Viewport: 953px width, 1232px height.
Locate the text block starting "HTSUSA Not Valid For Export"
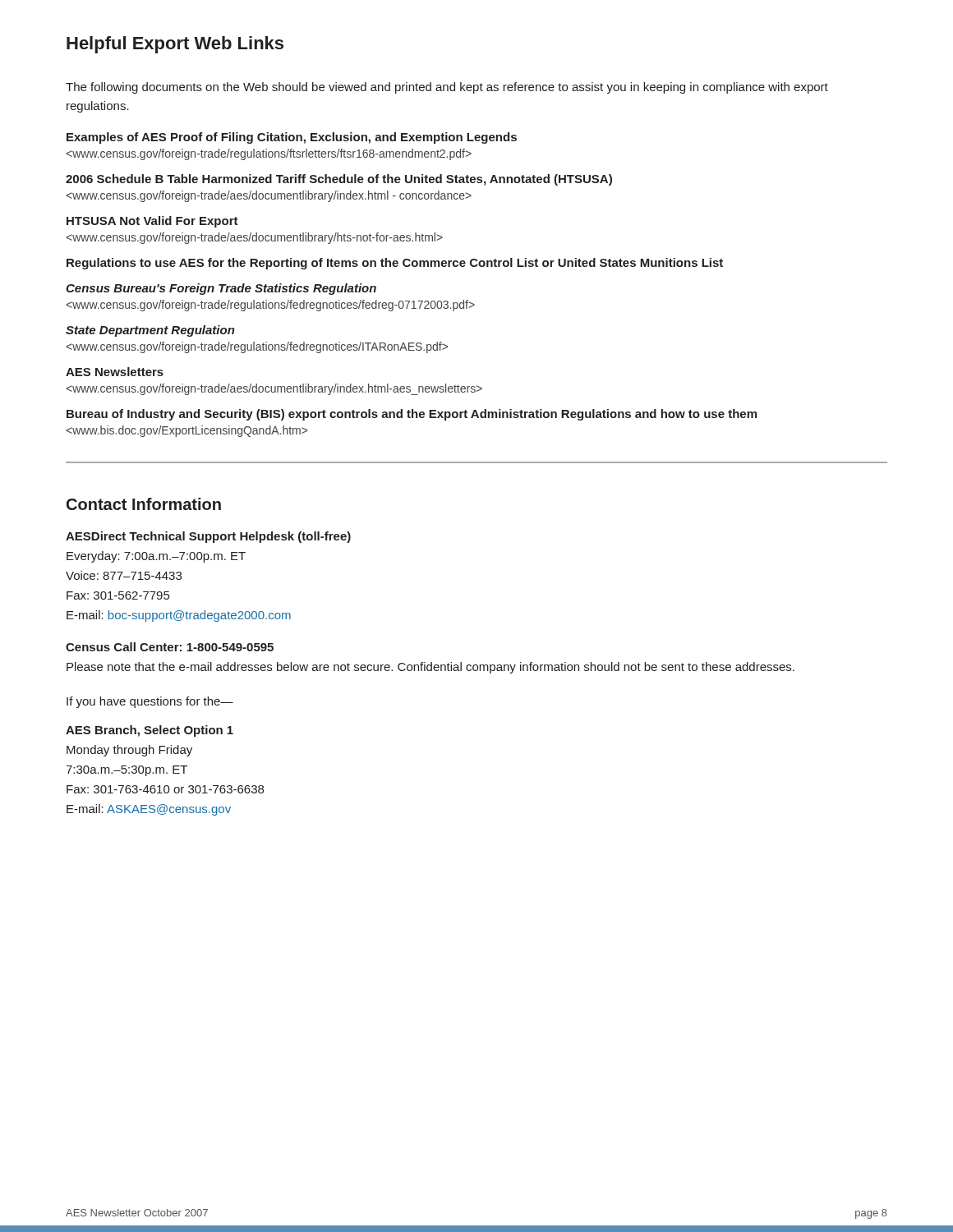pos(152,222)
